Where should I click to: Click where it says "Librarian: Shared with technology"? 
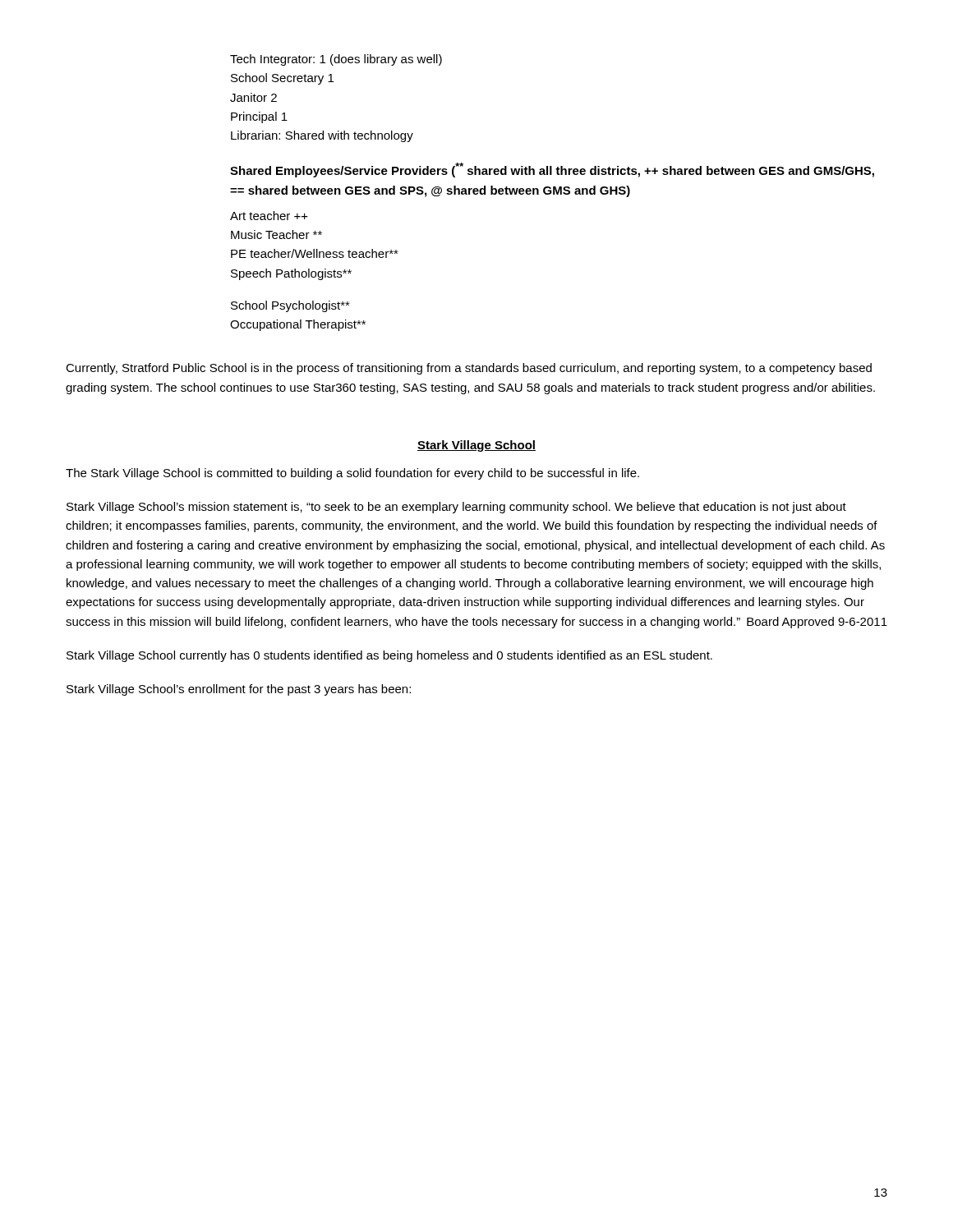[x=321, y=135]
